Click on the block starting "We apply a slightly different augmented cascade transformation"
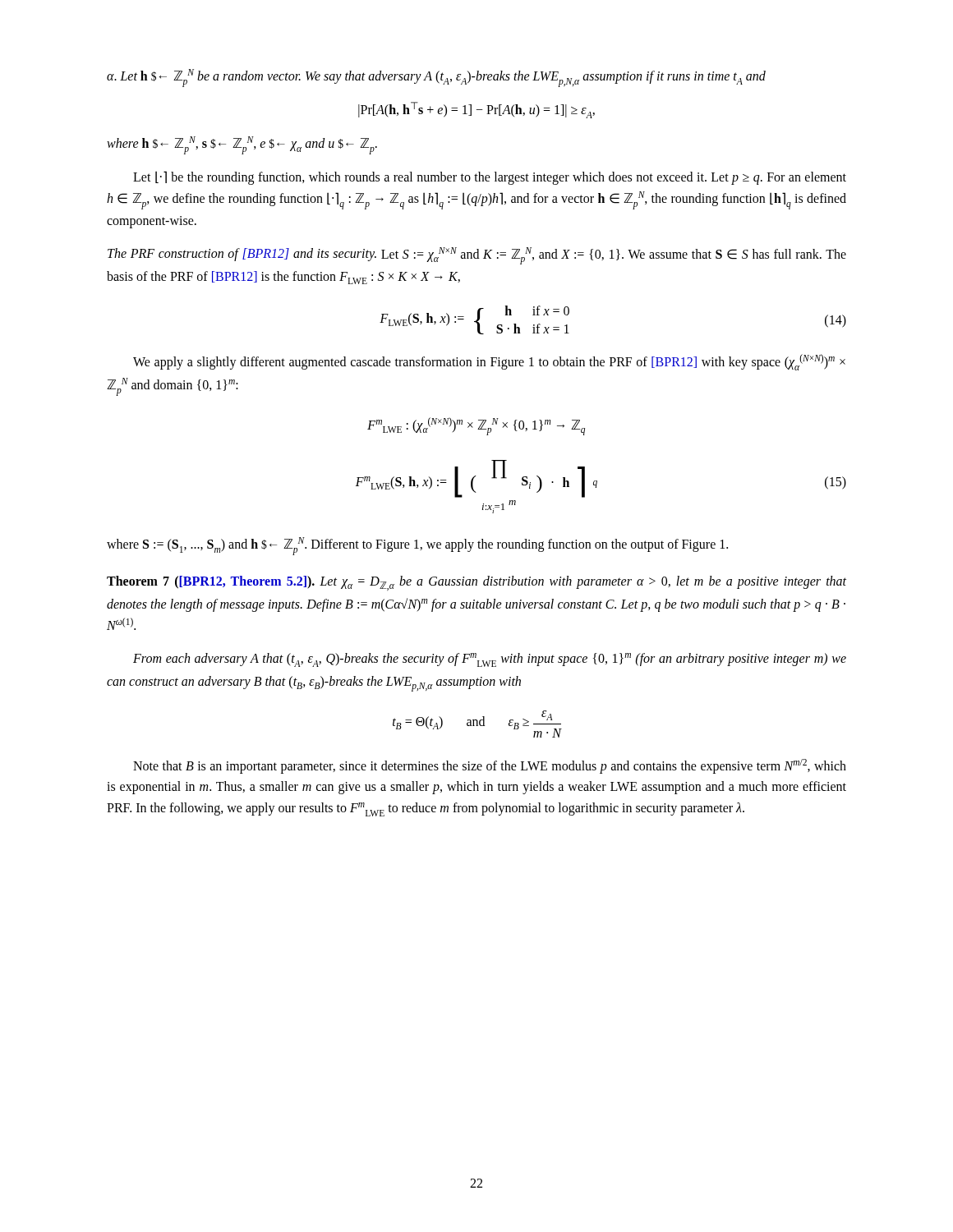This screenshot has width=953, height=1232. (476, 374)
